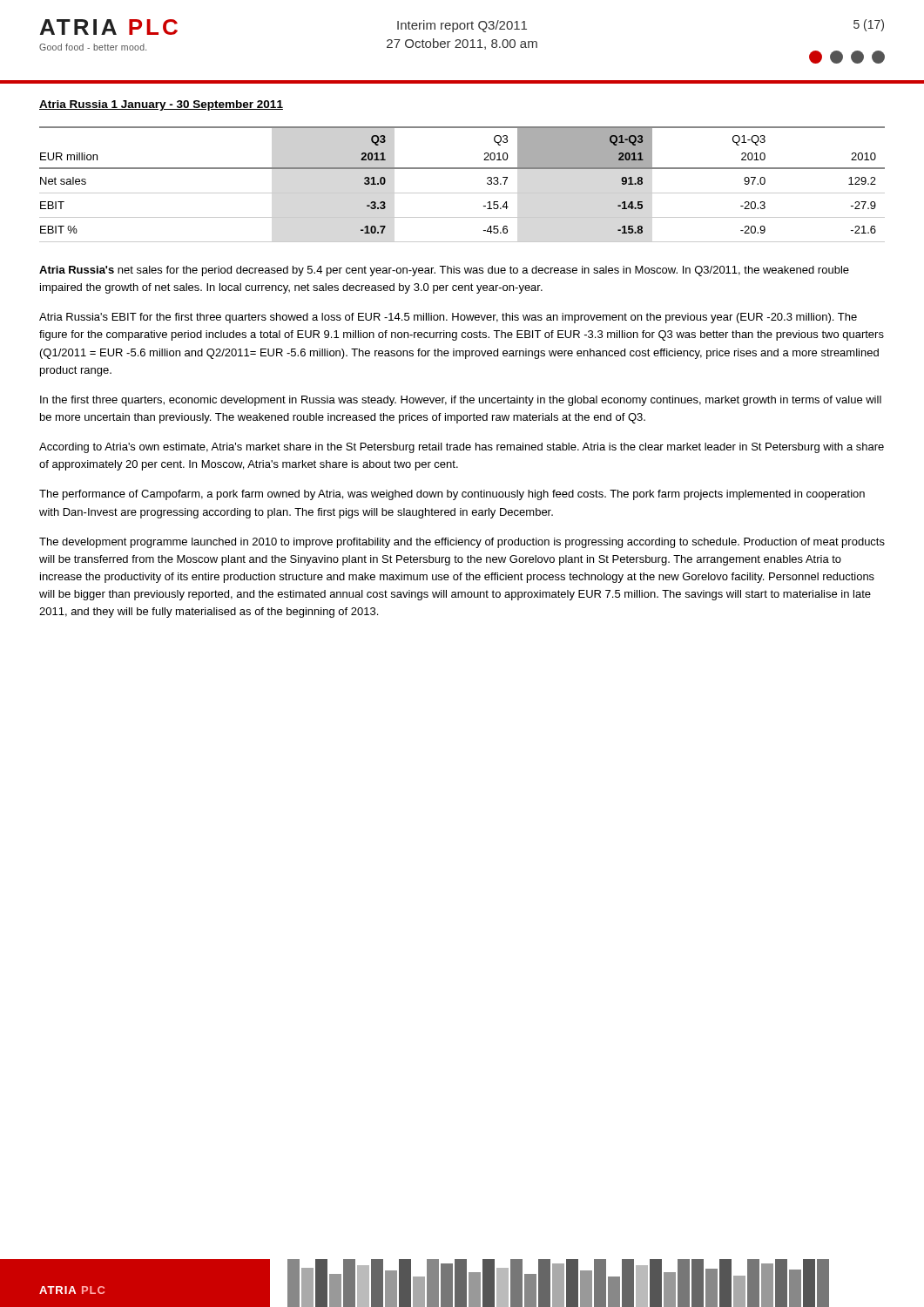Navigate to the text block starting "Atria Russia's net sales for the period"
The width and height of the screenshot is (924, 1307).
444,278
